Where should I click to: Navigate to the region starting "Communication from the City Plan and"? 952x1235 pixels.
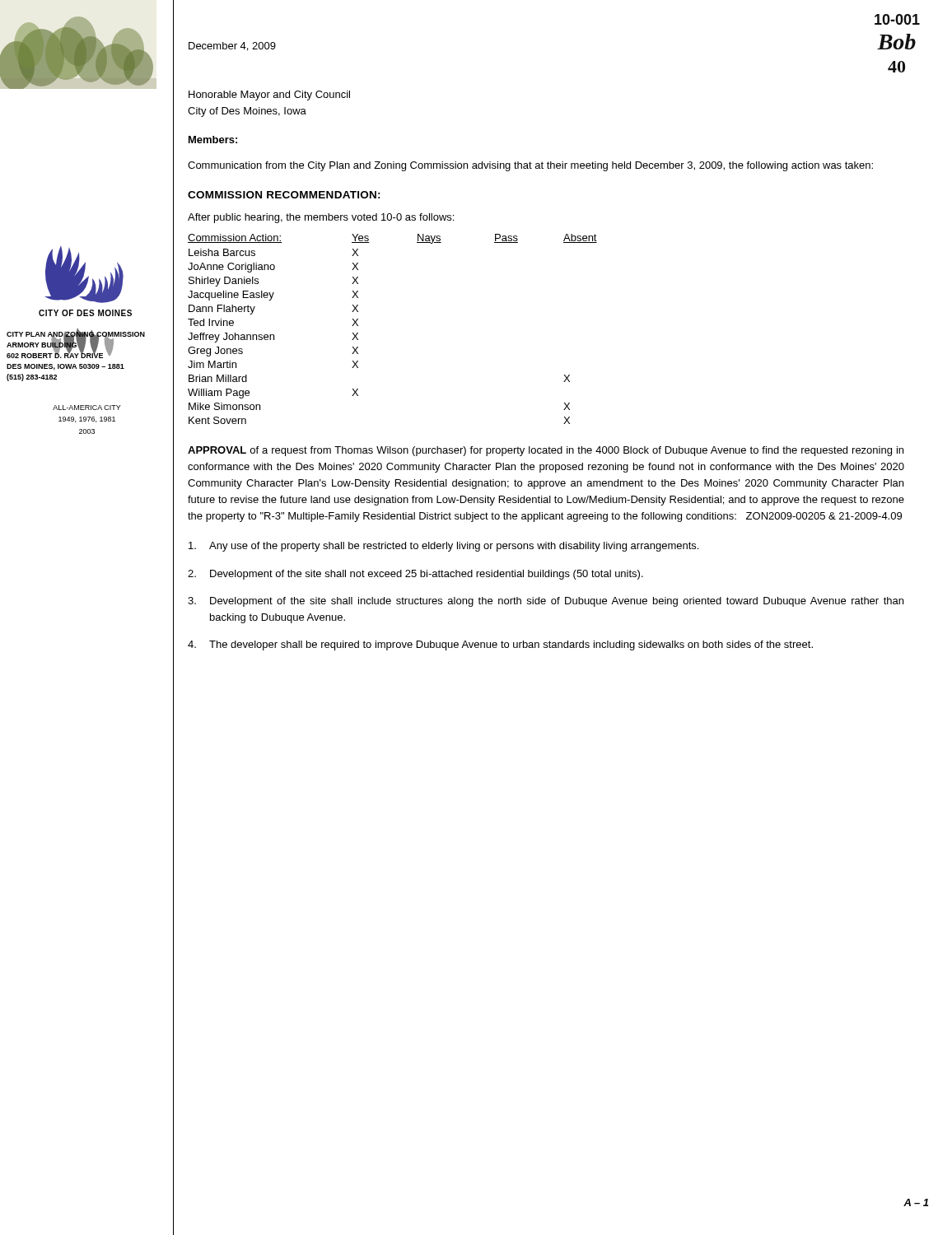[x=531, y=165]
